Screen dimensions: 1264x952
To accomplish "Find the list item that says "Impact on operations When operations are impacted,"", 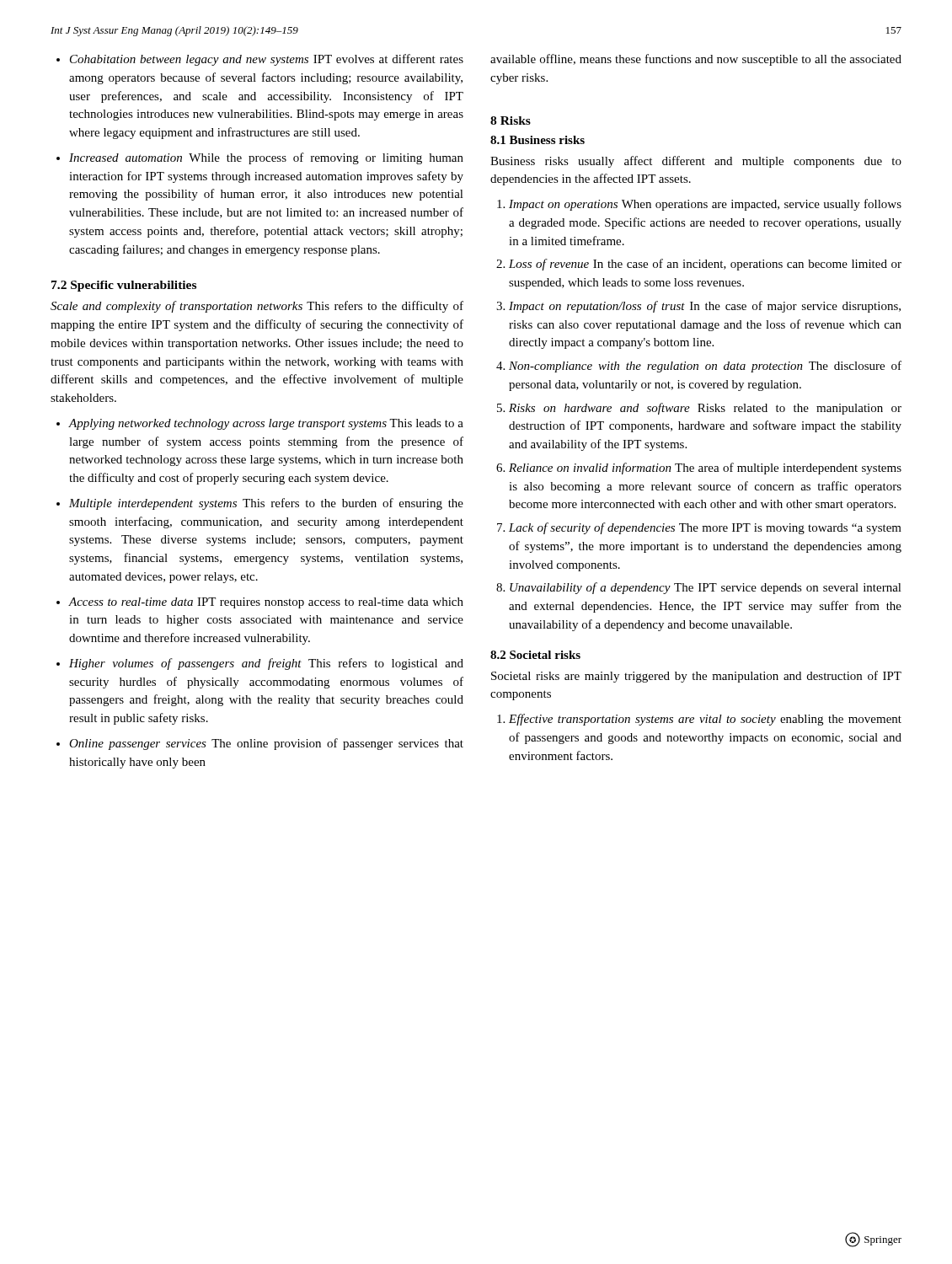I will tap(705, 223).
